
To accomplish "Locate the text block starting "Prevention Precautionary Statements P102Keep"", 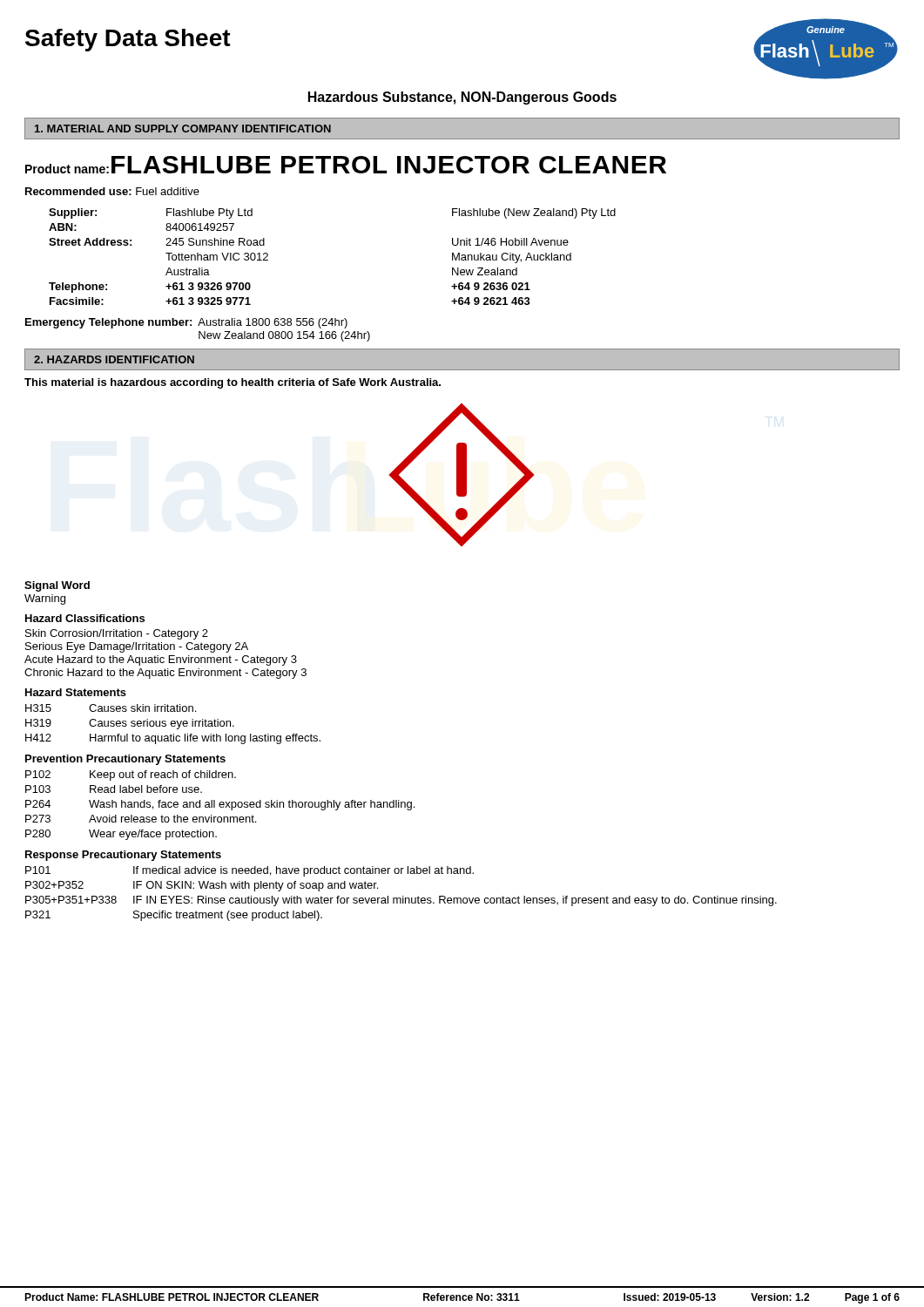I will click(x=125, y=760).
